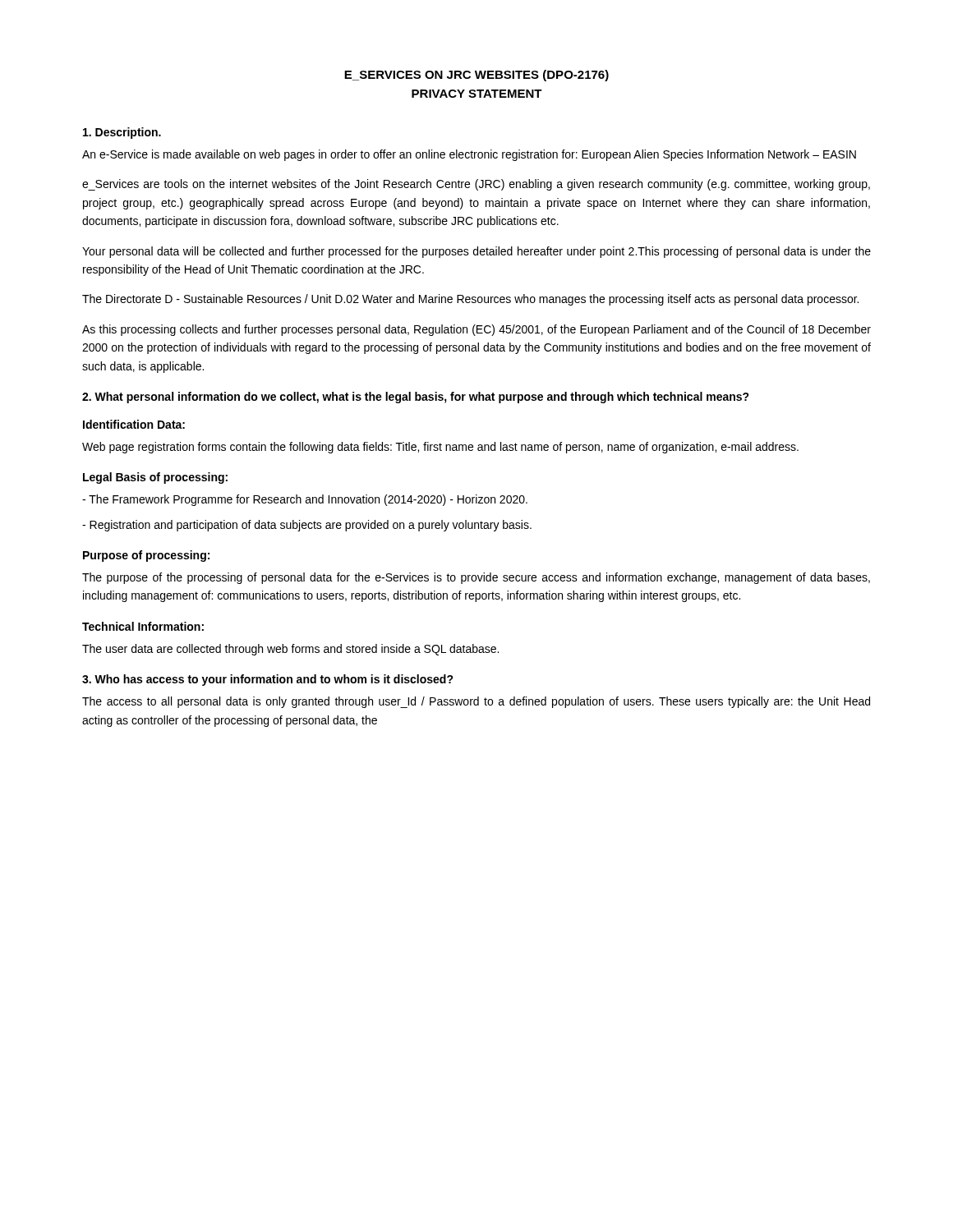953x1232 pixels.
Task: Locate the passage starting "The user data are collected"
Action: [x=291, y=649]
